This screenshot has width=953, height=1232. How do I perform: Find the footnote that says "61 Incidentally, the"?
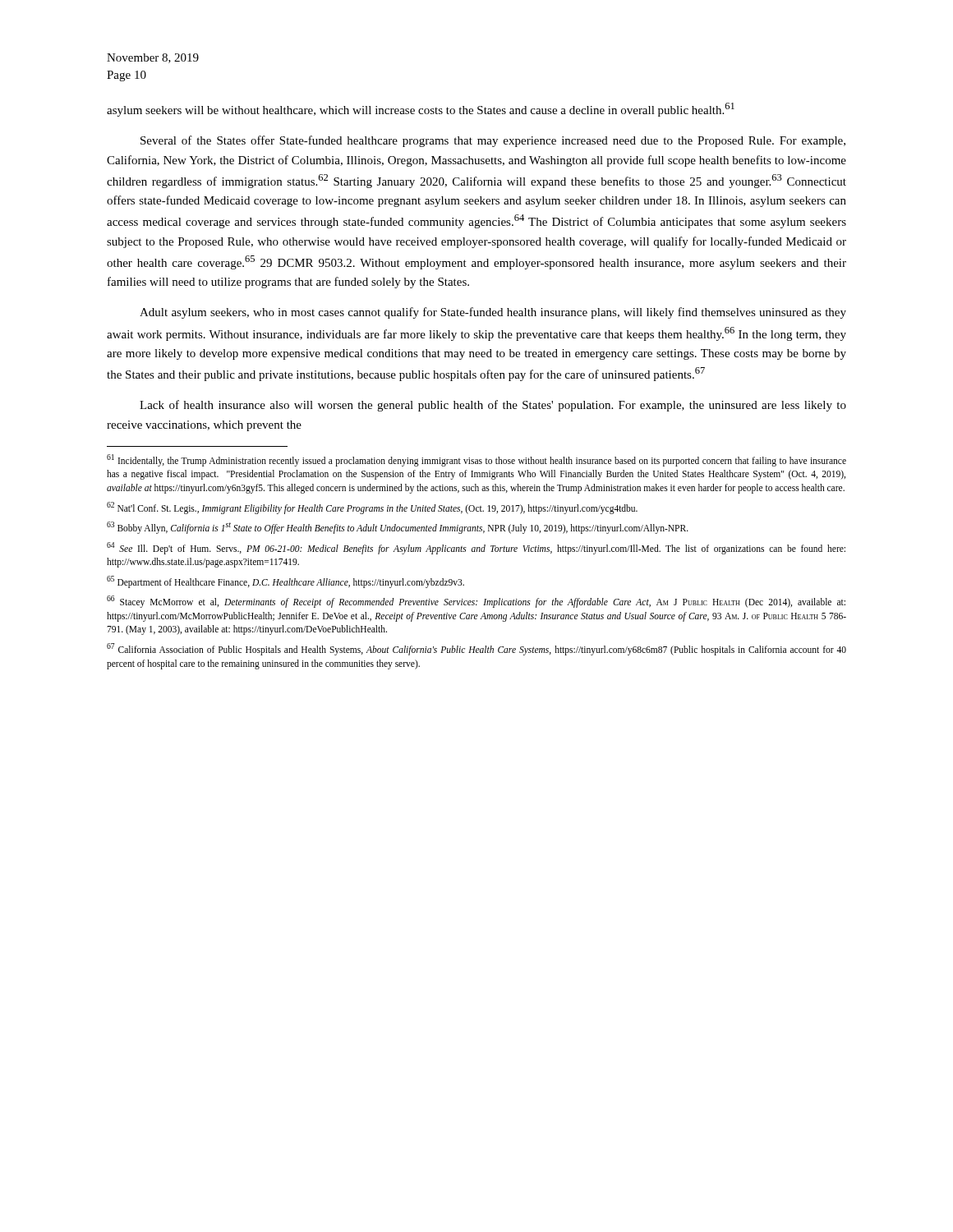(476, 473)
